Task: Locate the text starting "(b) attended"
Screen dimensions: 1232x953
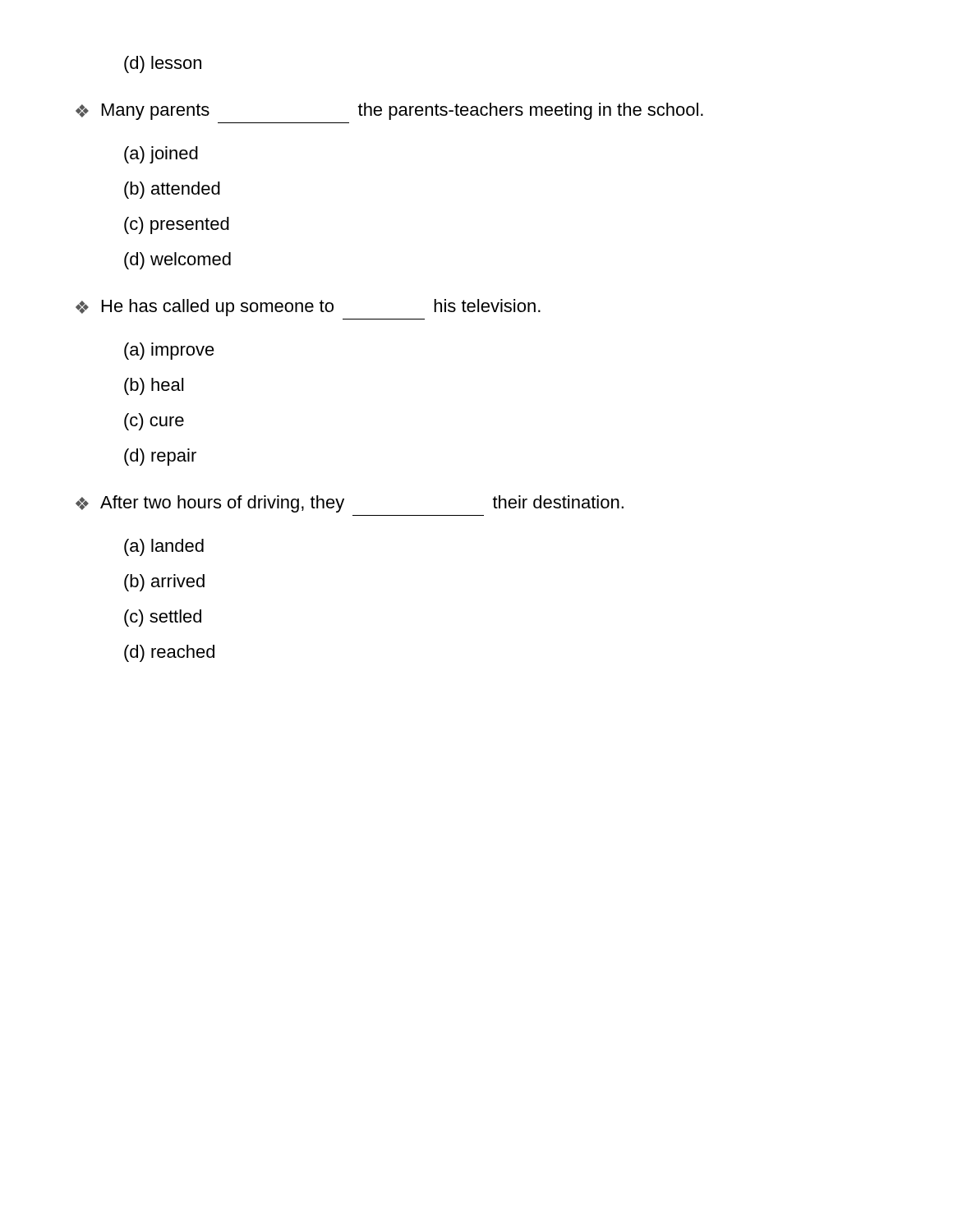Action: coord(172,188)
